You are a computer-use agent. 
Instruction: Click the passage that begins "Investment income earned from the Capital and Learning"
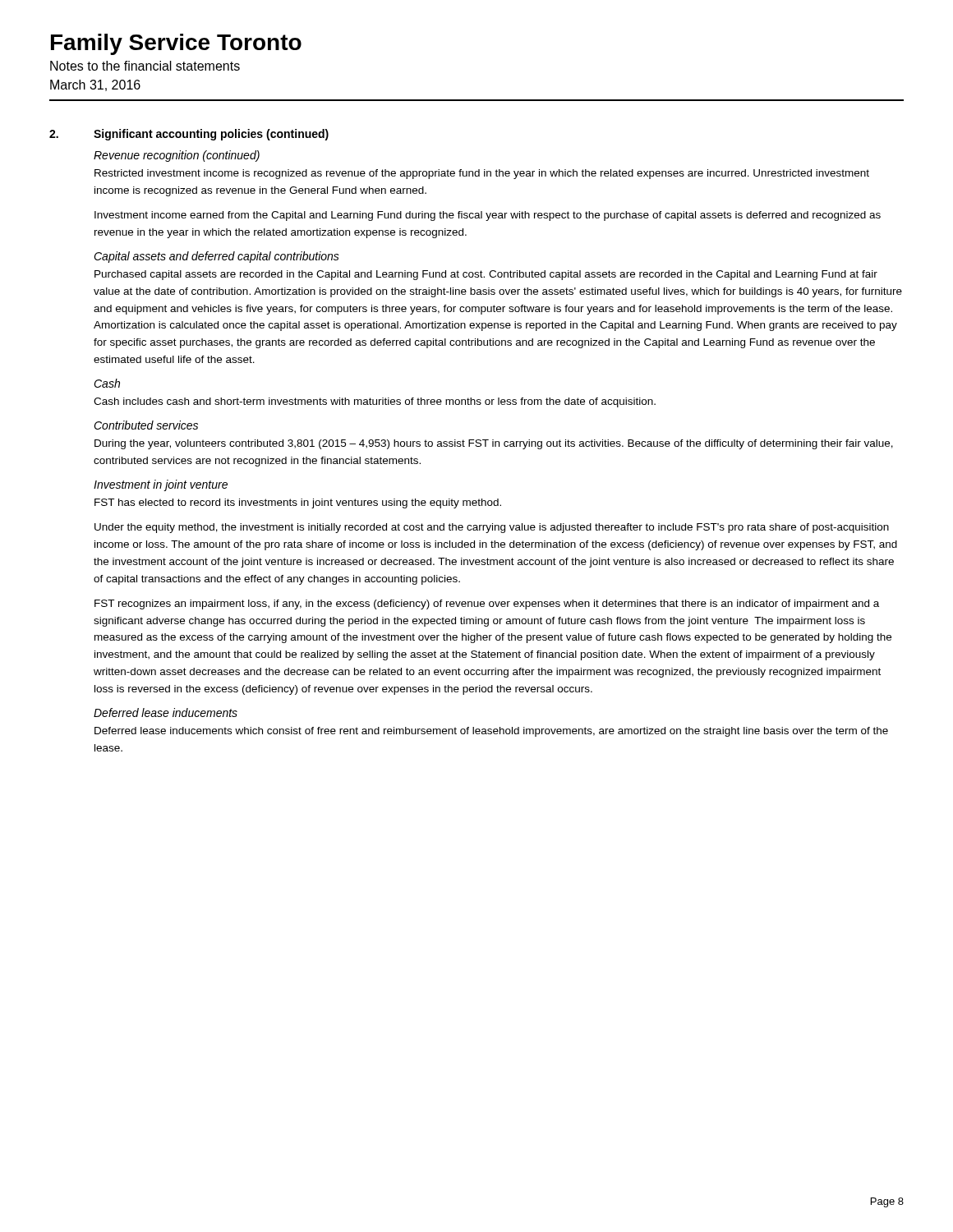[x=487, y=223]
